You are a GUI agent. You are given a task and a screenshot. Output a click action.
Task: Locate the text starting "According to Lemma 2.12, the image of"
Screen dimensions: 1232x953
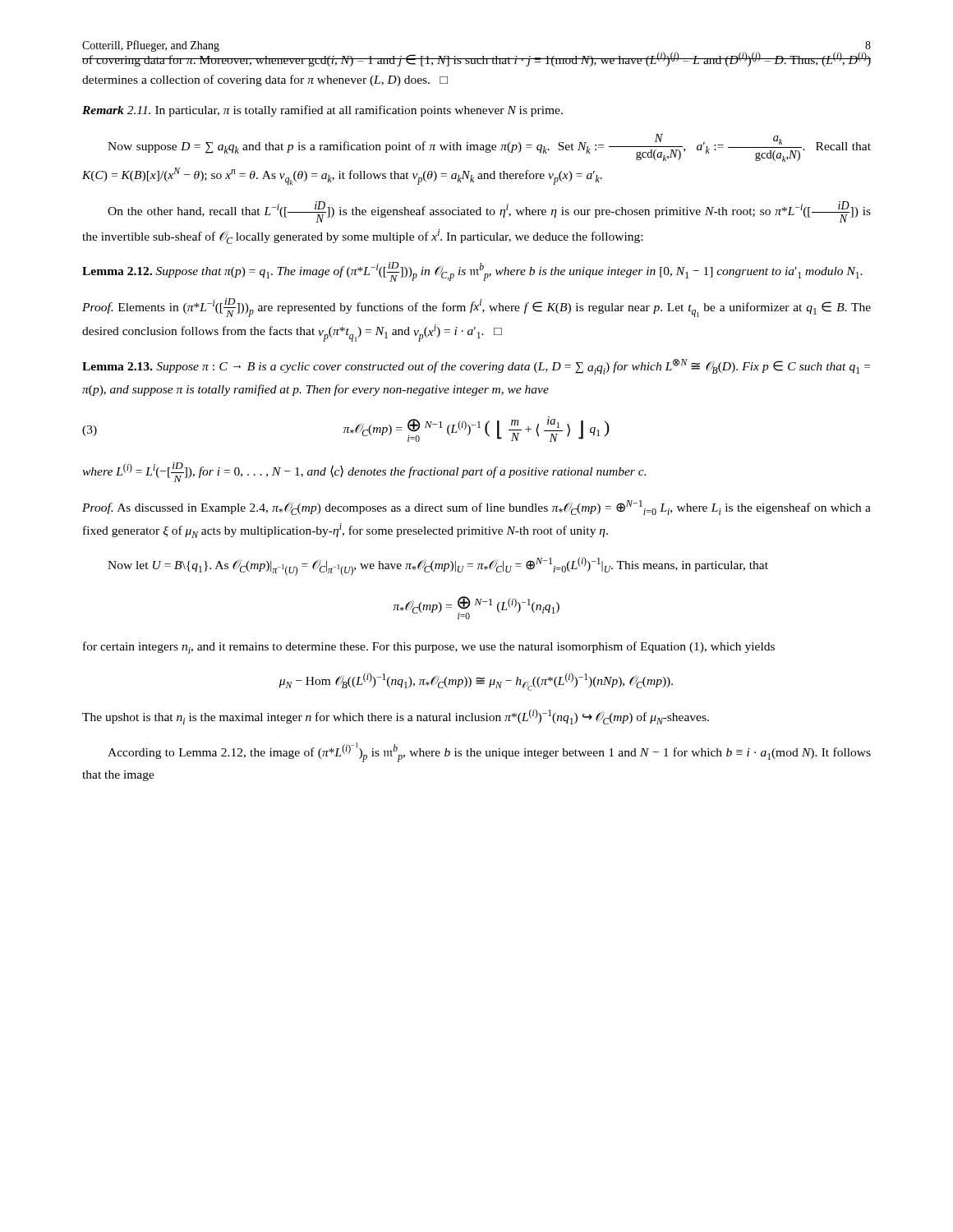[476, 761]
